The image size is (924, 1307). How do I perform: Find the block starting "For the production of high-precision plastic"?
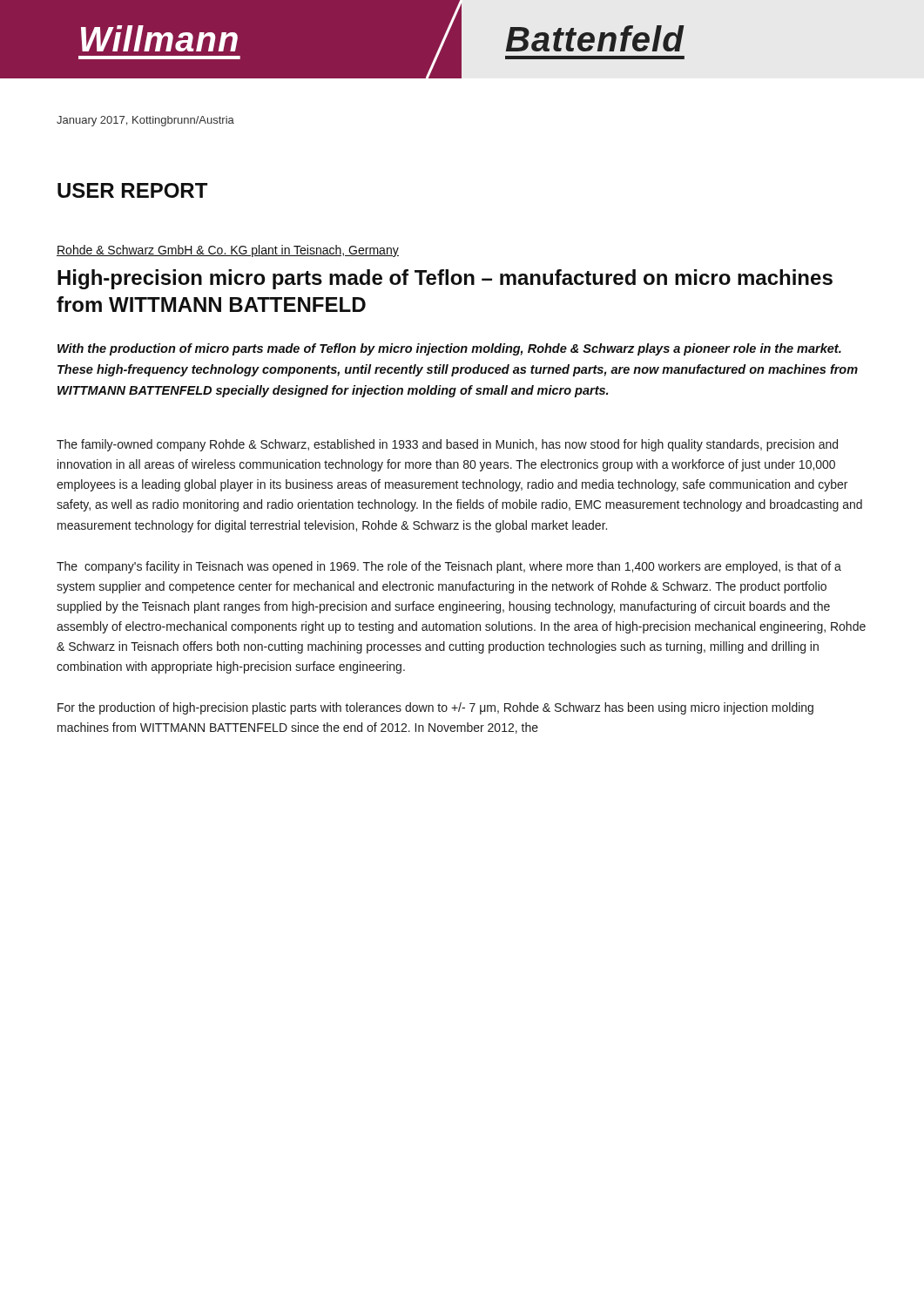click(x=435, y=718)
